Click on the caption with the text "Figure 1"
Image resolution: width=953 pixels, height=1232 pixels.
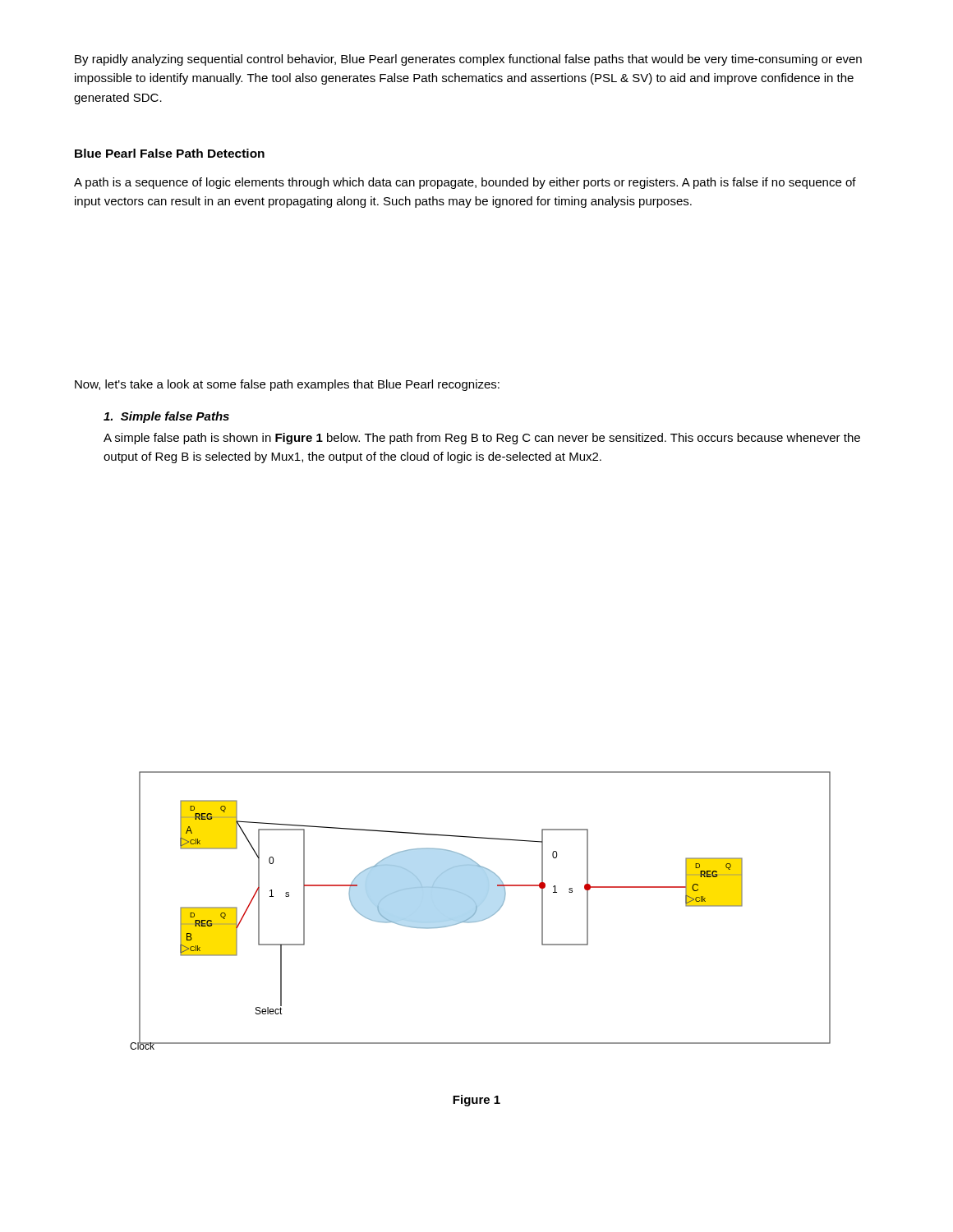tap(476, 1099)
